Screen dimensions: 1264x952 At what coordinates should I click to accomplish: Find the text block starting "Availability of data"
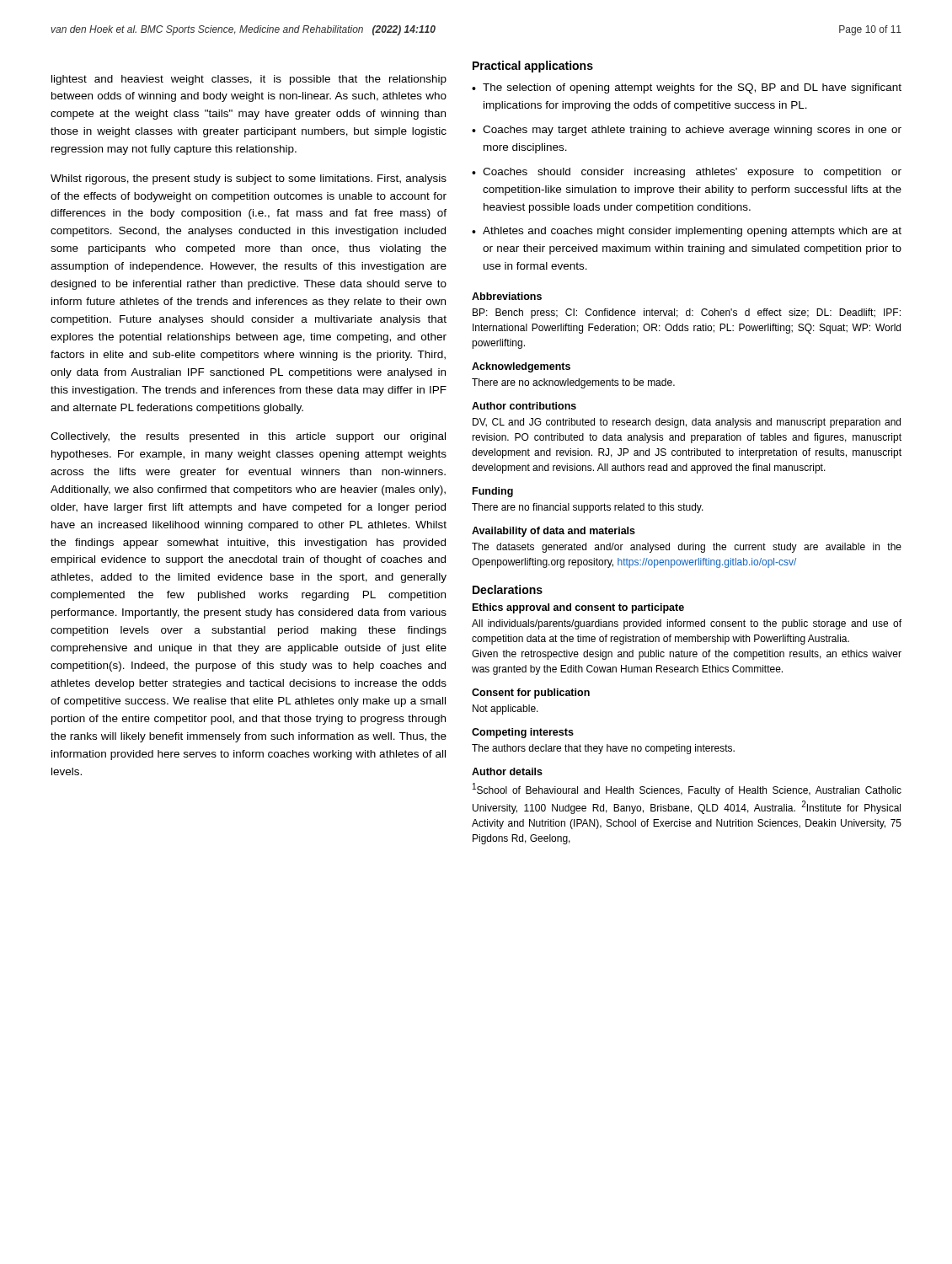tap(554, 531)
